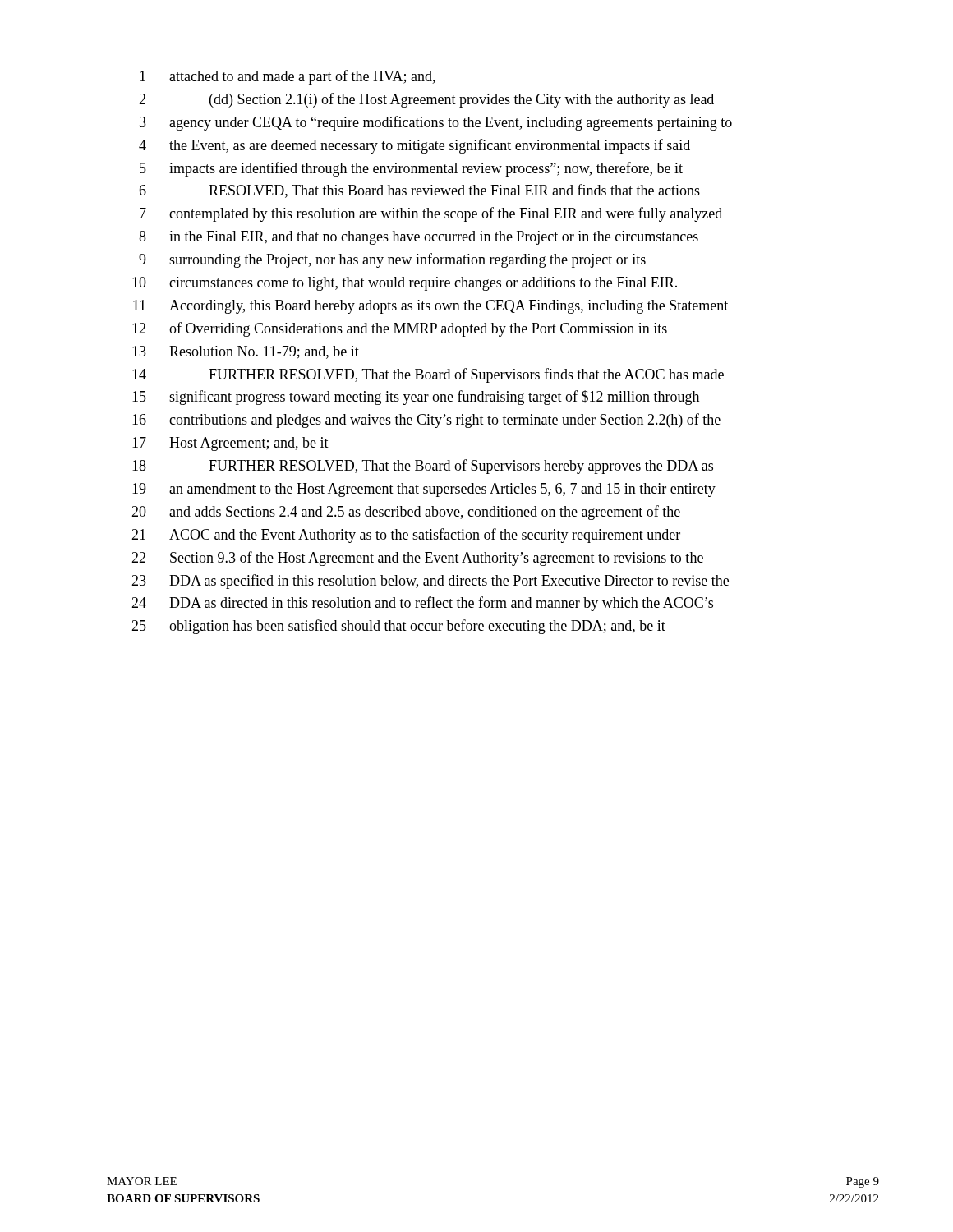Image resolution: width=953 pixels, height=1232 pixels.
Task: Click on the list item that says "1 attached to"
Action: point(288,77)
